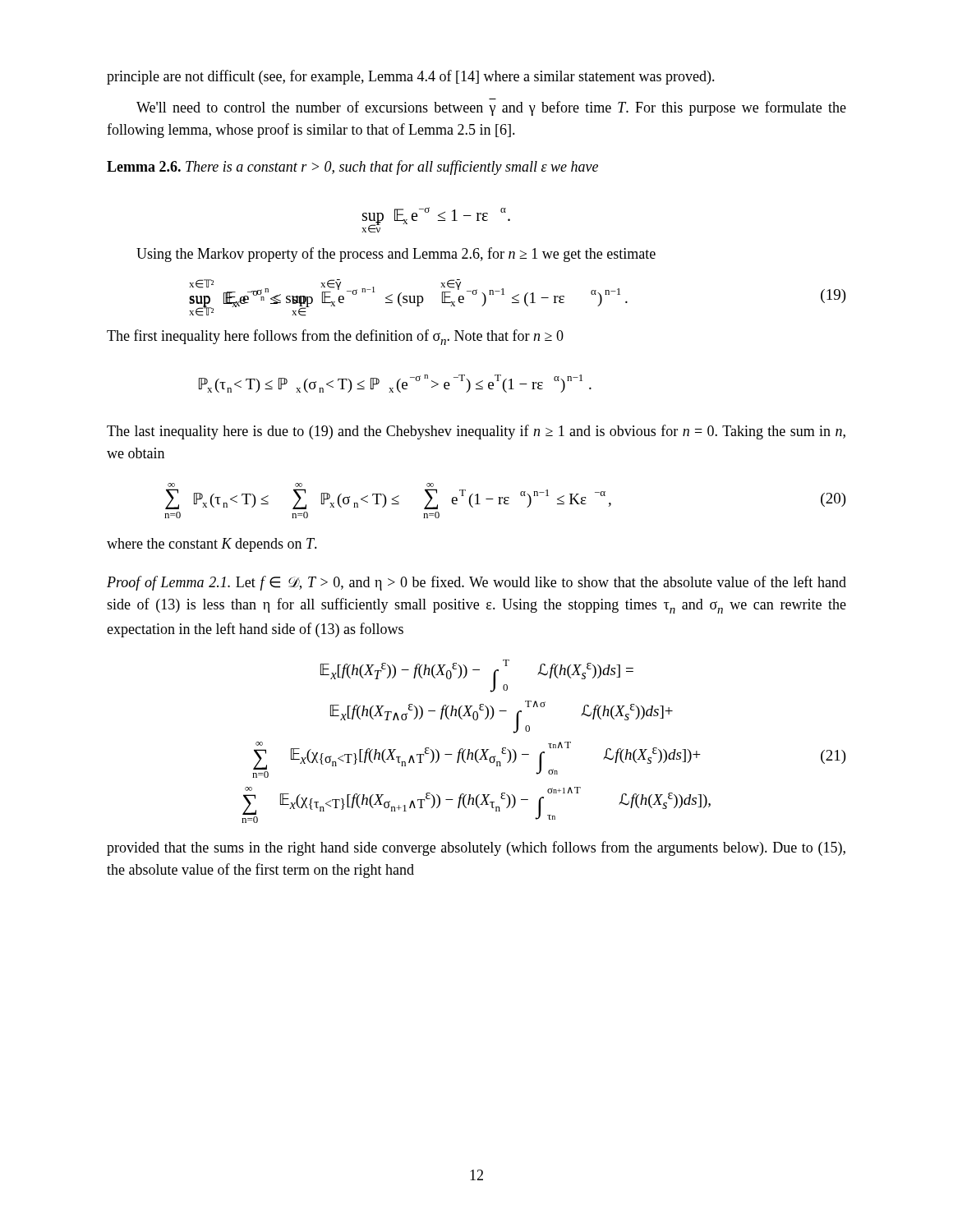Find the formula on this page that starts "𝔼x[f(h(XTε)) − f(h(X0ε))"
The width and height of the screenshot is (953, 1232).
tap(476, 737)
